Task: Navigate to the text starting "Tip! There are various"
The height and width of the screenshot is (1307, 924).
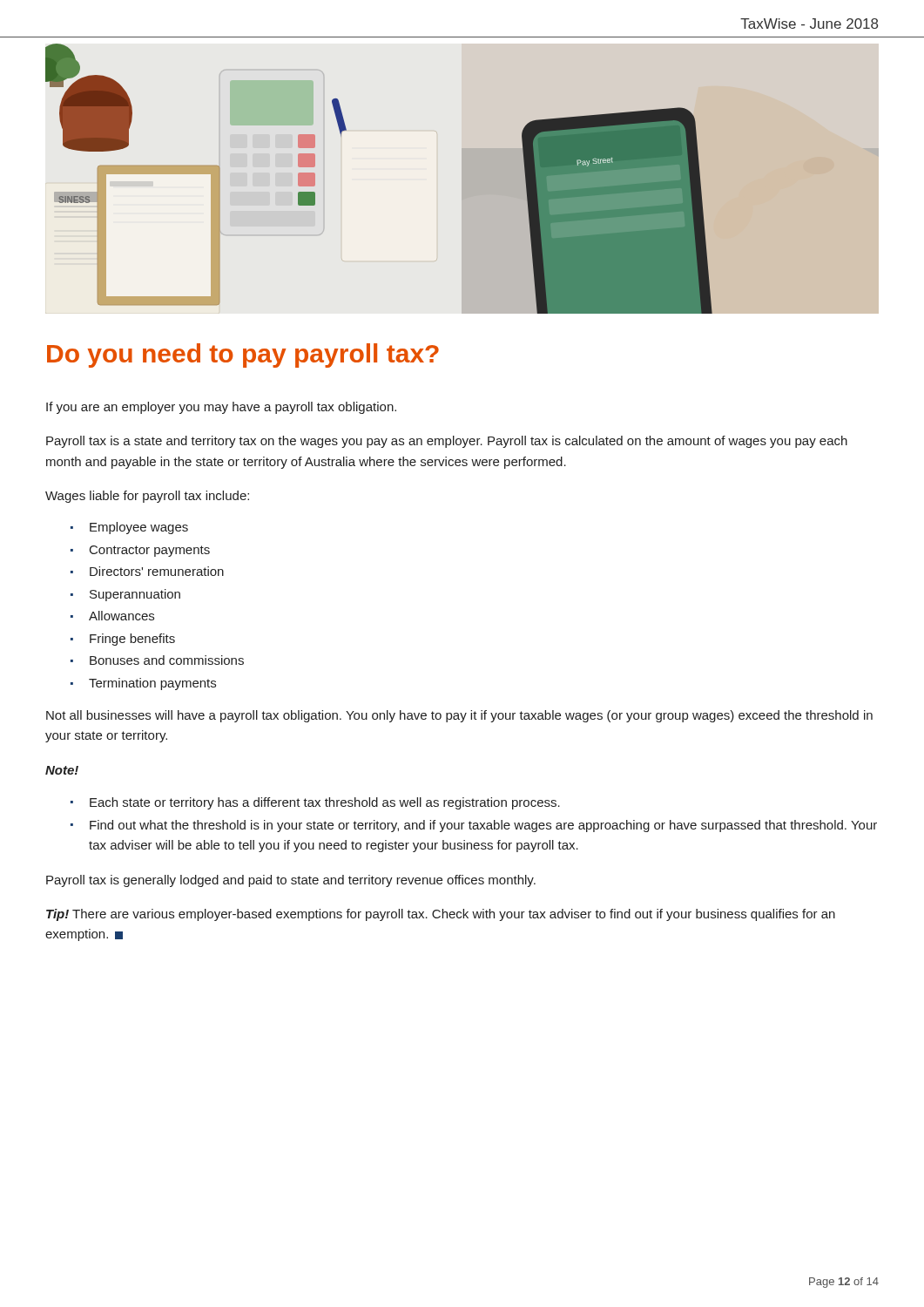Action: point(440,924)
